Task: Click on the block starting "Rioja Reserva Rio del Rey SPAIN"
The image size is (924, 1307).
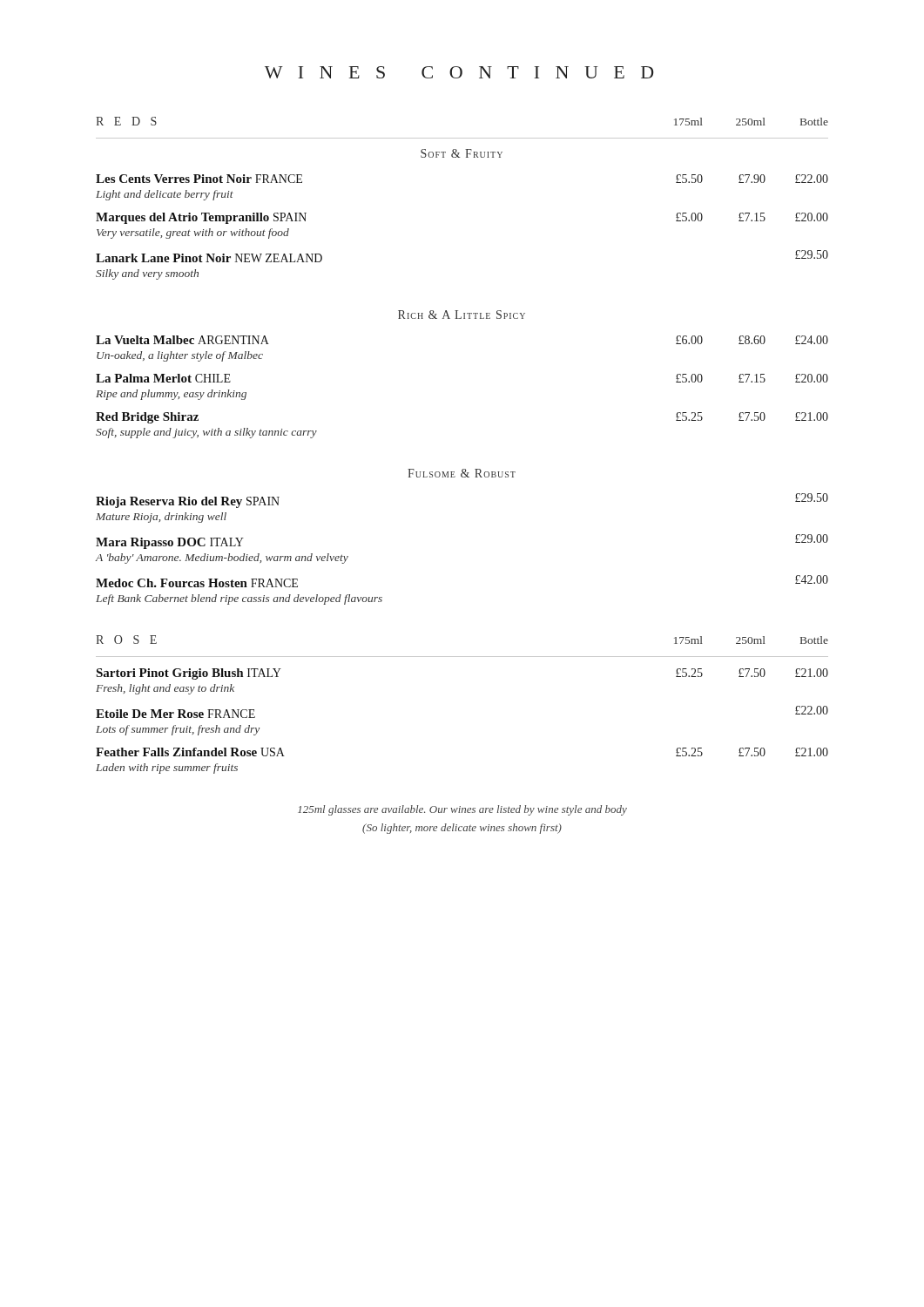Action: pyautogui.click(x=184, y=501)
